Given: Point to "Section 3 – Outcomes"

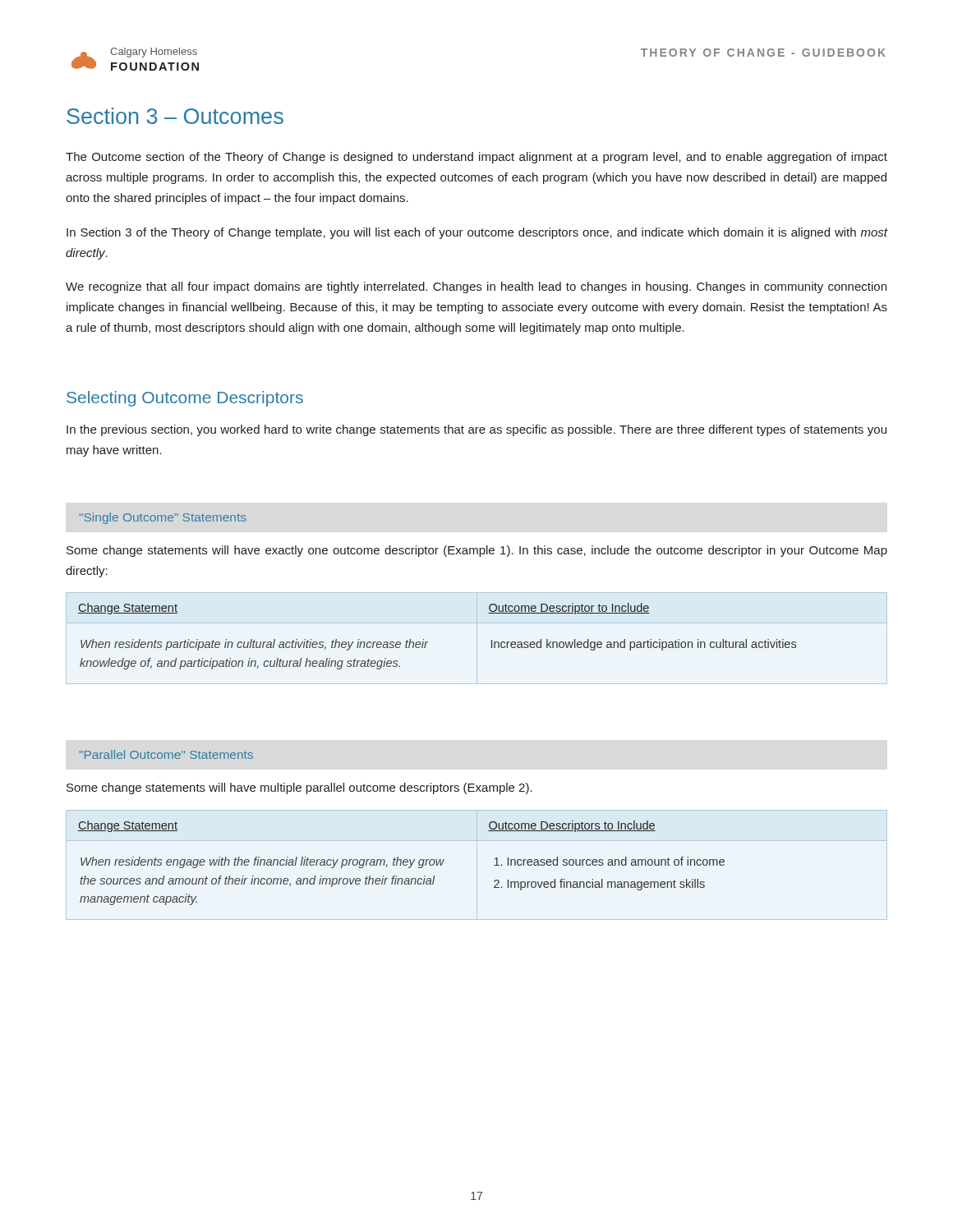Looking at the screenshot, I should pyautogui.click(x=175, y=117).
